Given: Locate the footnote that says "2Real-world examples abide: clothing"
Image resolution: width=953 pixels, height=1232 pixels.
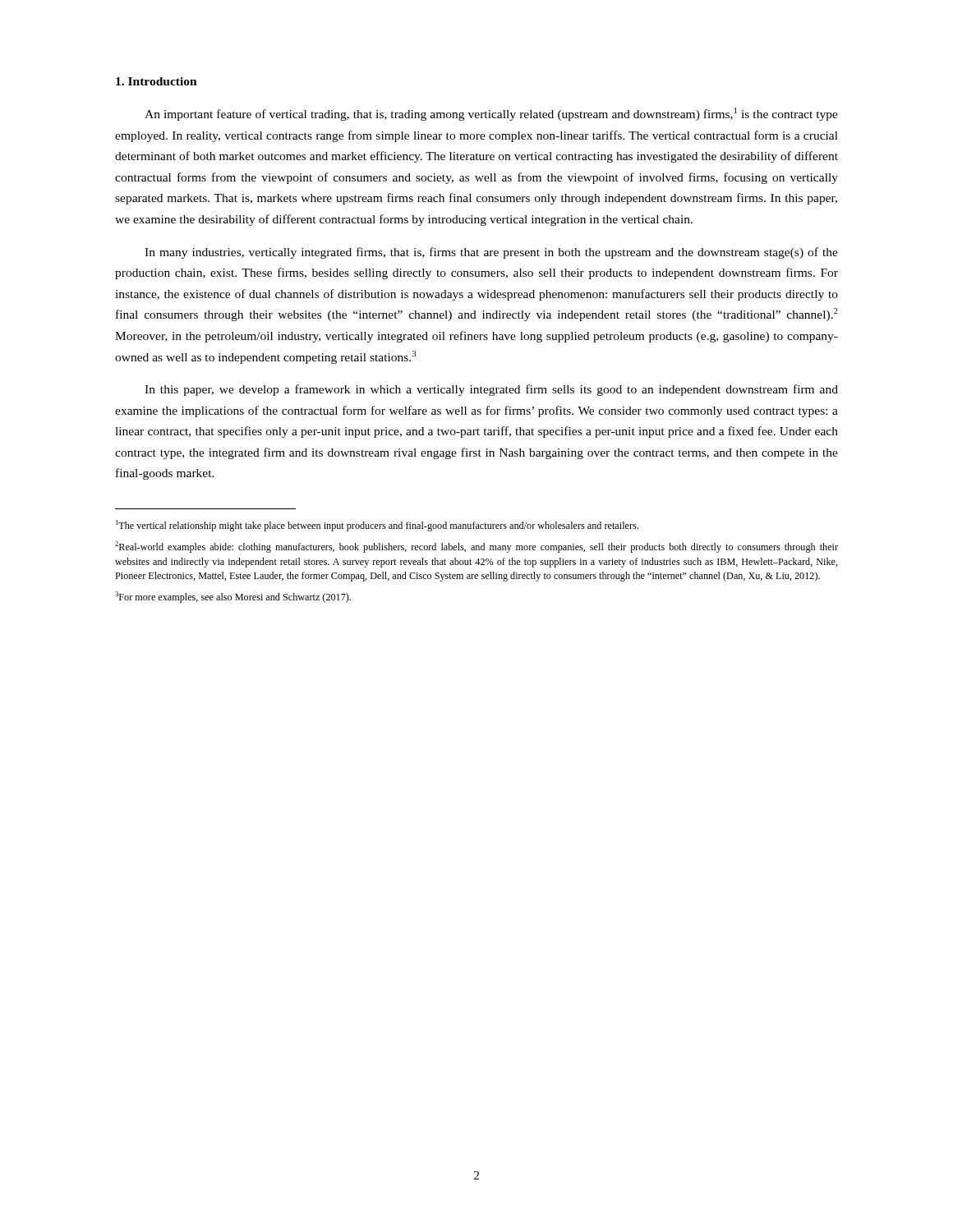Looking at the screenshot, I should tap(476, 561).
